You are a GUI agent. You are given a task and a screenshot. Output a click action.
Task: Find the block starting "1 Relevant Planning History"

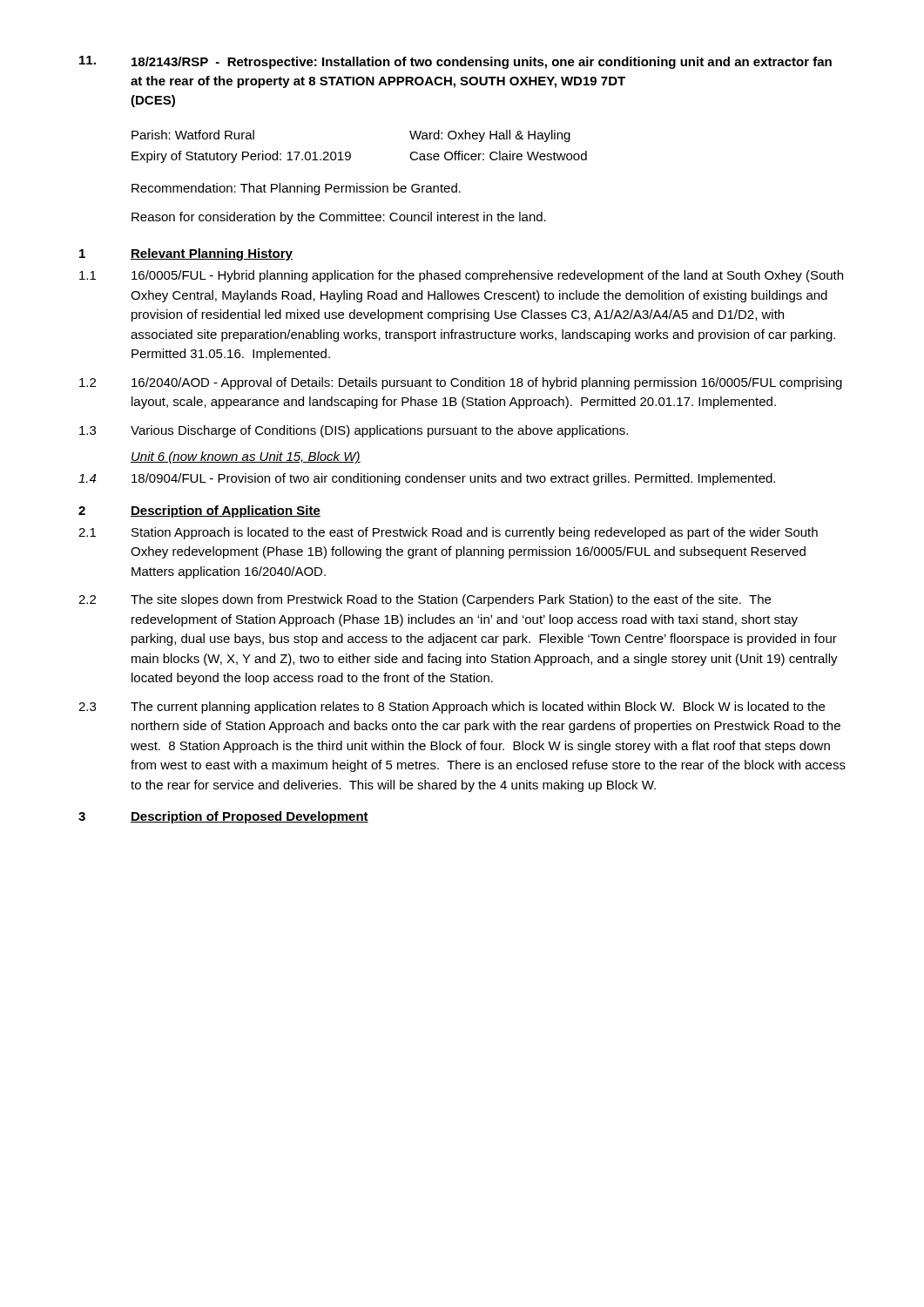185,253
